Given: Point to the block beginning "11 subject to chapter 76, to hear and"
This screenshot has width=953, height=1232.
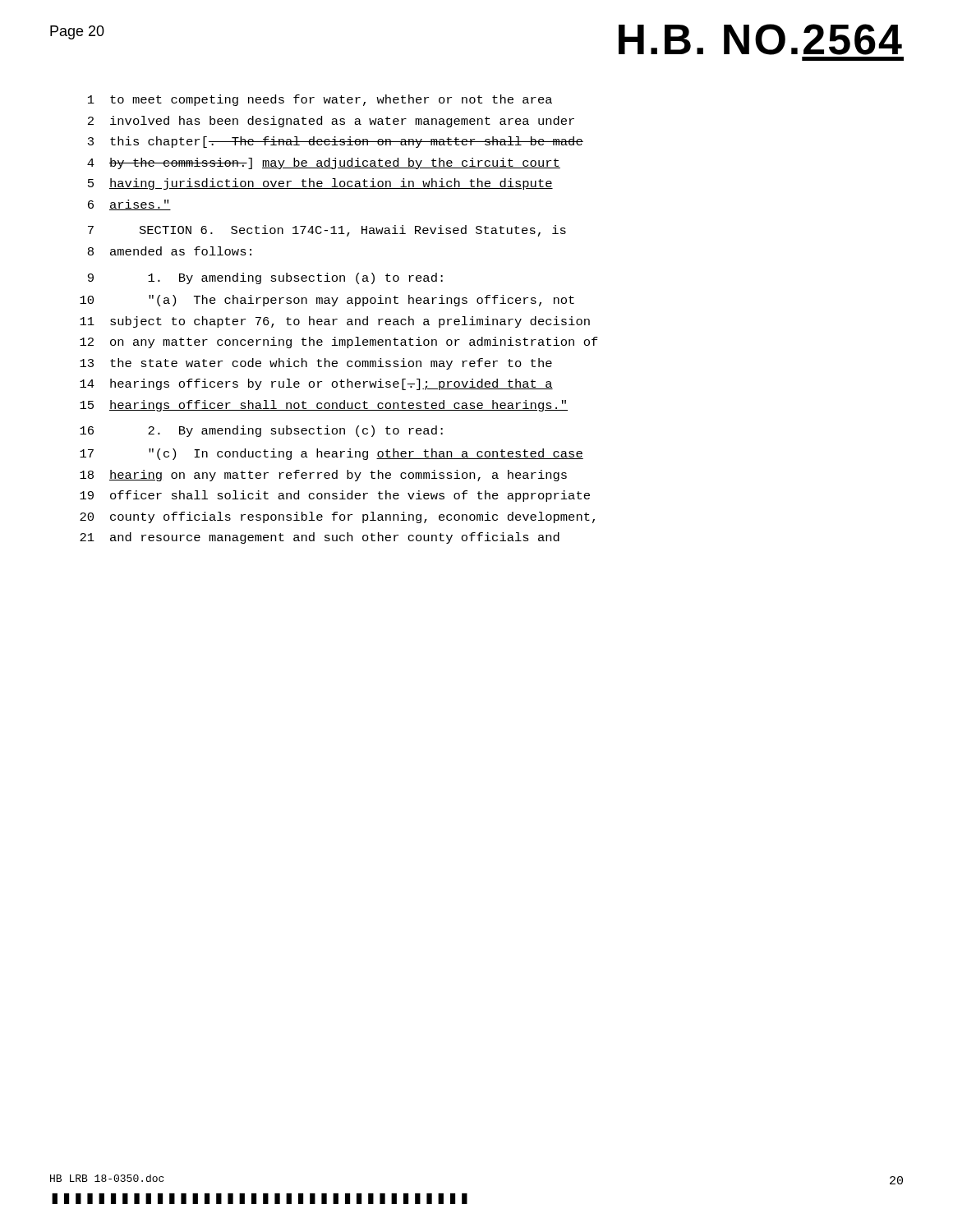Looking at the screenshot, I should click(476, 322).
